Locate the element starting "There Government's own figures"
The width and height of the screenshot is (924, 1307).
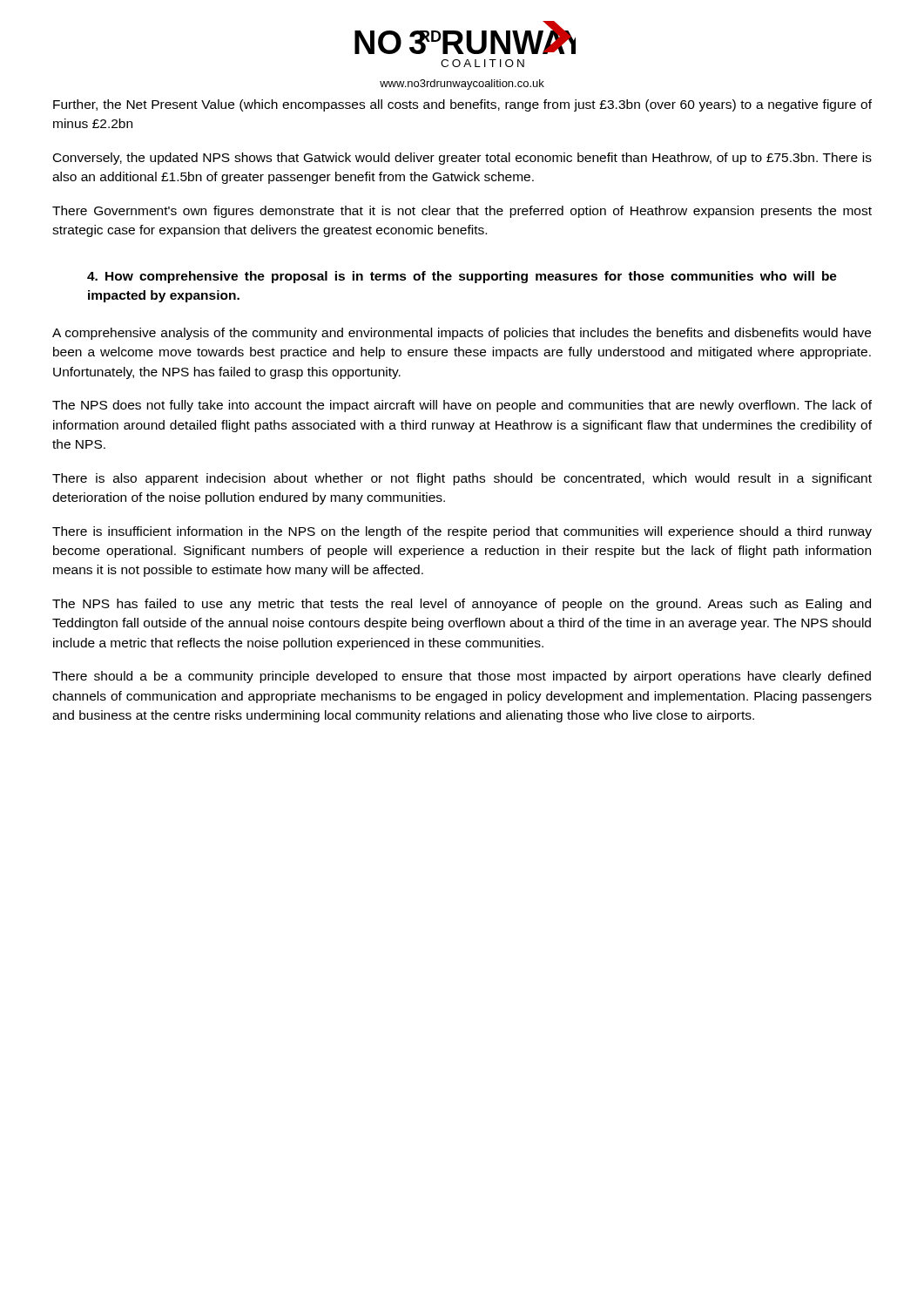[x=462, y=220]
